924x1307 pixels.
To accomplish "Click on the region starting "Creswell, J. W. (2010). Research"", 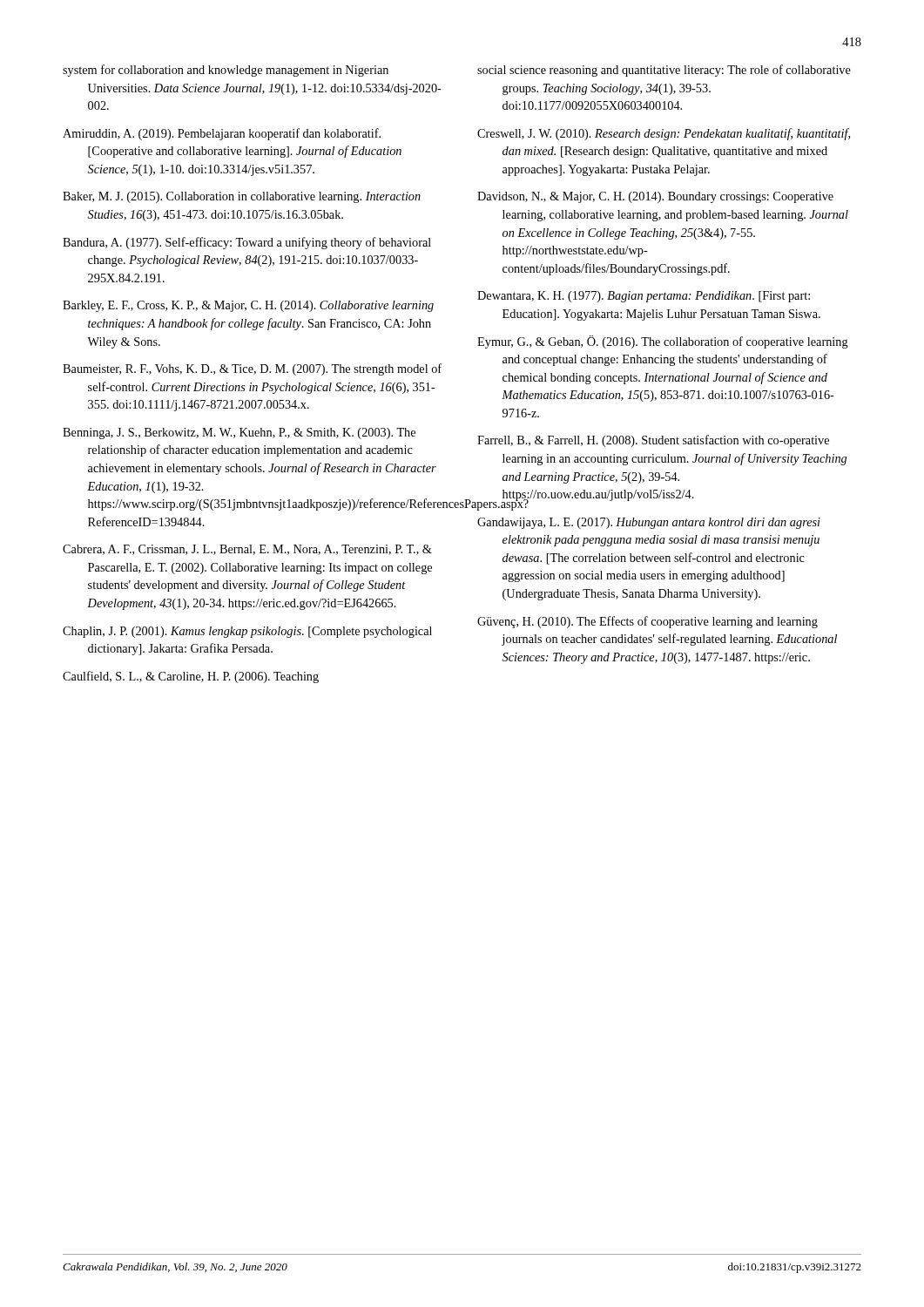I will click(x=664, y=151).
